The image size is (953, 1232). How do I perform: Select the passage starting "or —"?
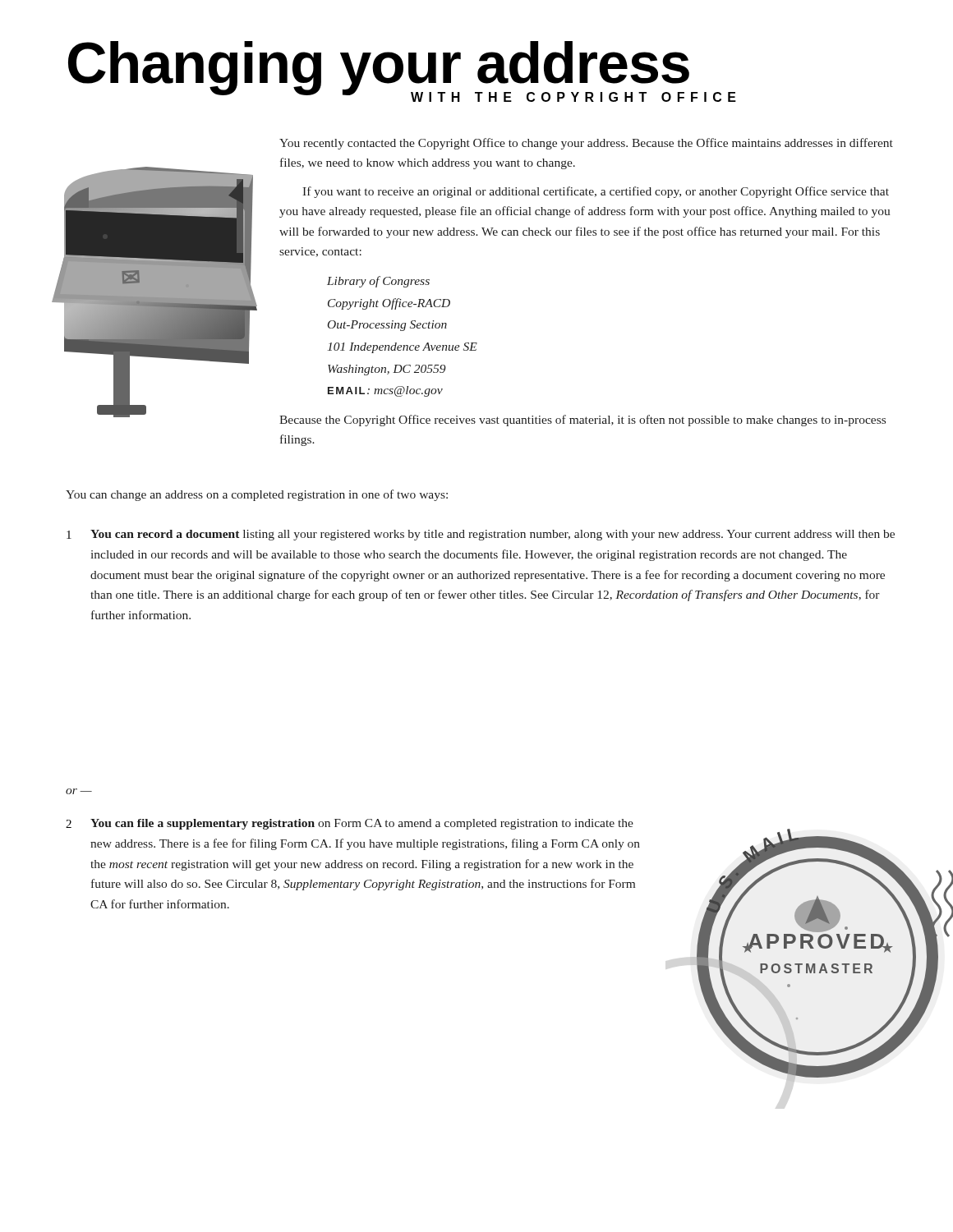79,790
